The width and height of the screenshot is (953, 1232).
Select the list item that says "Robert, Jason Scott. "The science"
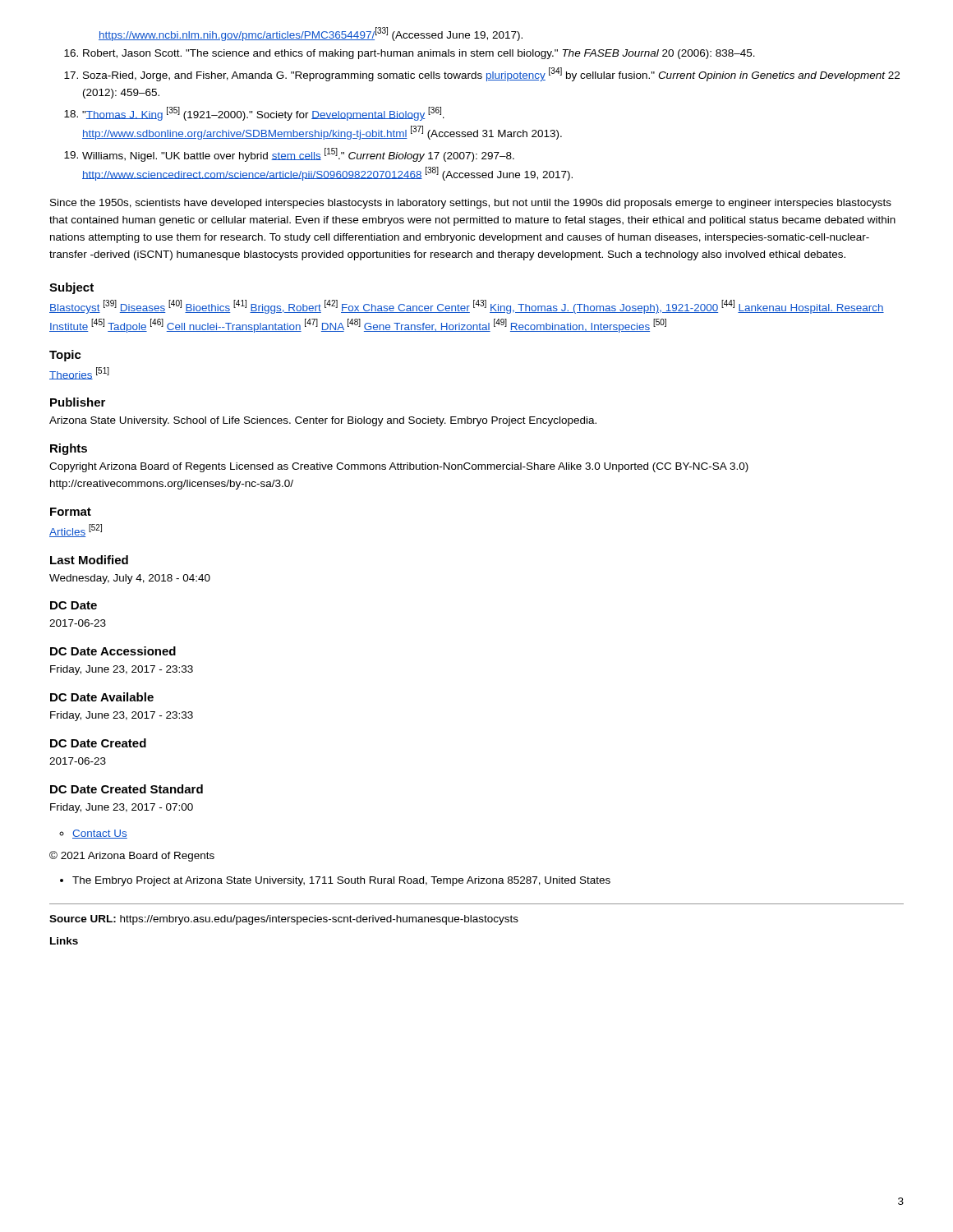419,53
